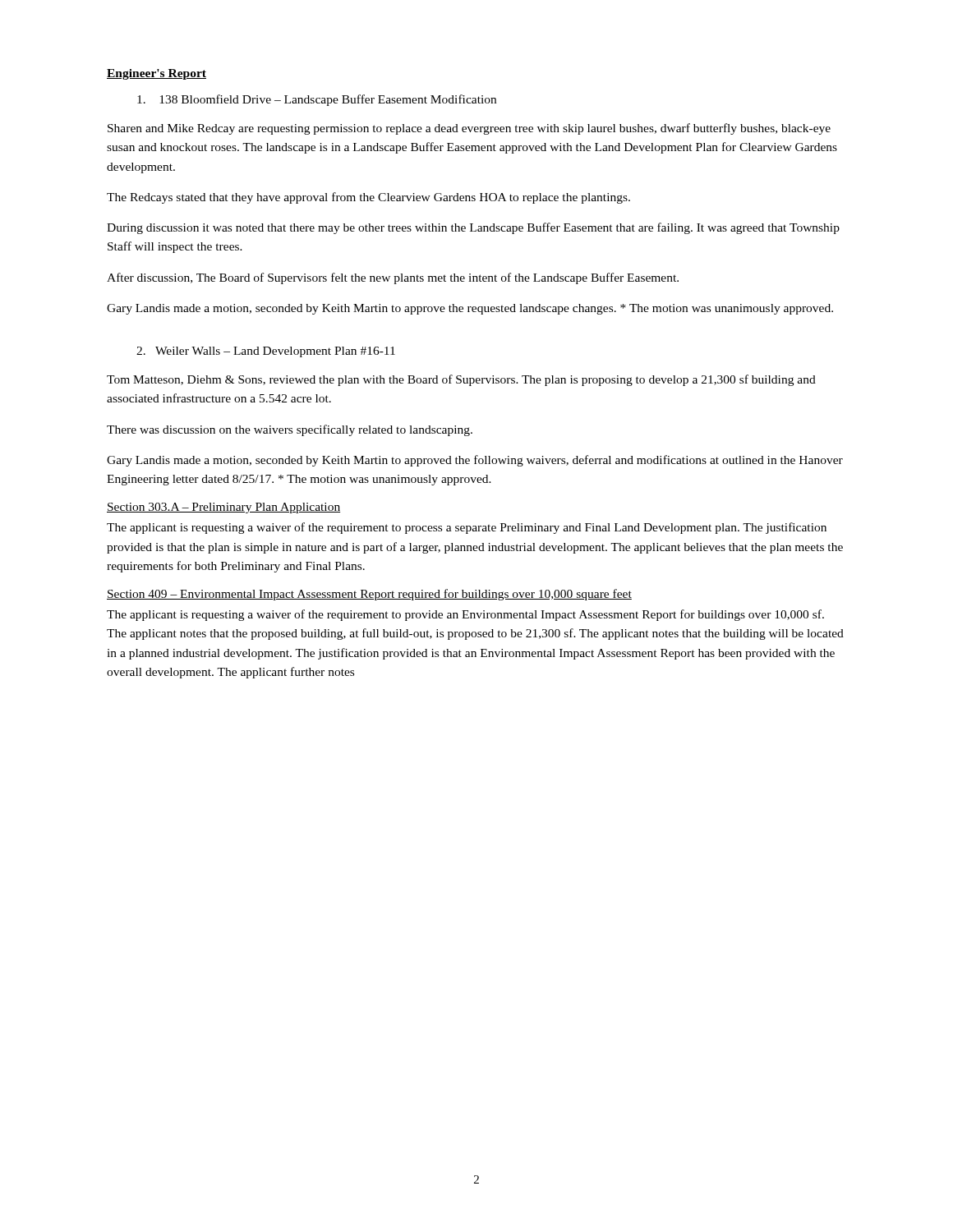Locate the text block that reads "During discussion it was noted that"
The width and height of the screenshot is (953, 1232).
click(473, 237)
